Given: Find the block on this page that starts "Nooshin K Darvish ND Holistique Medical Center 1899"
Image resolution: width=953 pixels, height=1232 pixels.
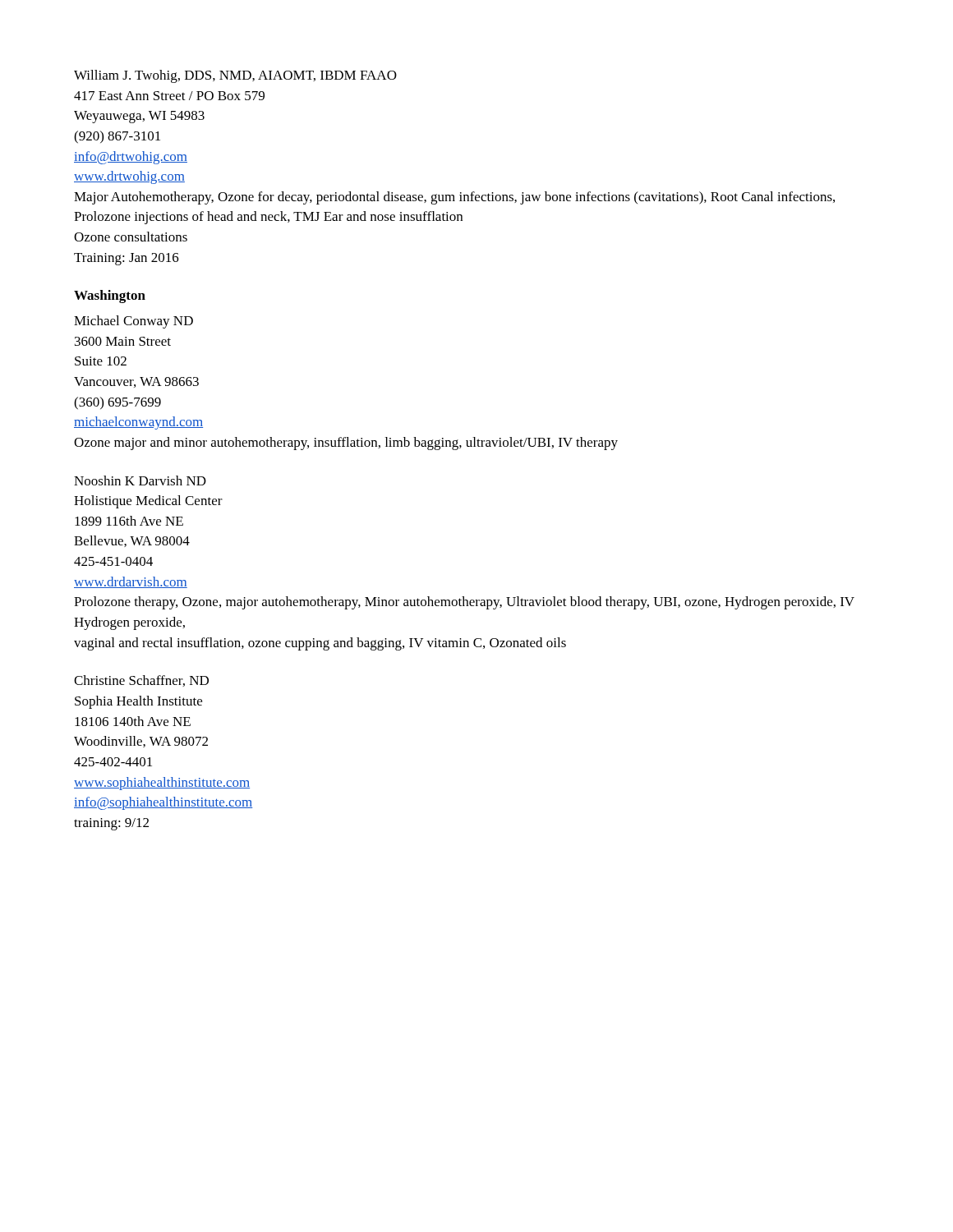Looking at the screenshot, I should pos(140,480).
